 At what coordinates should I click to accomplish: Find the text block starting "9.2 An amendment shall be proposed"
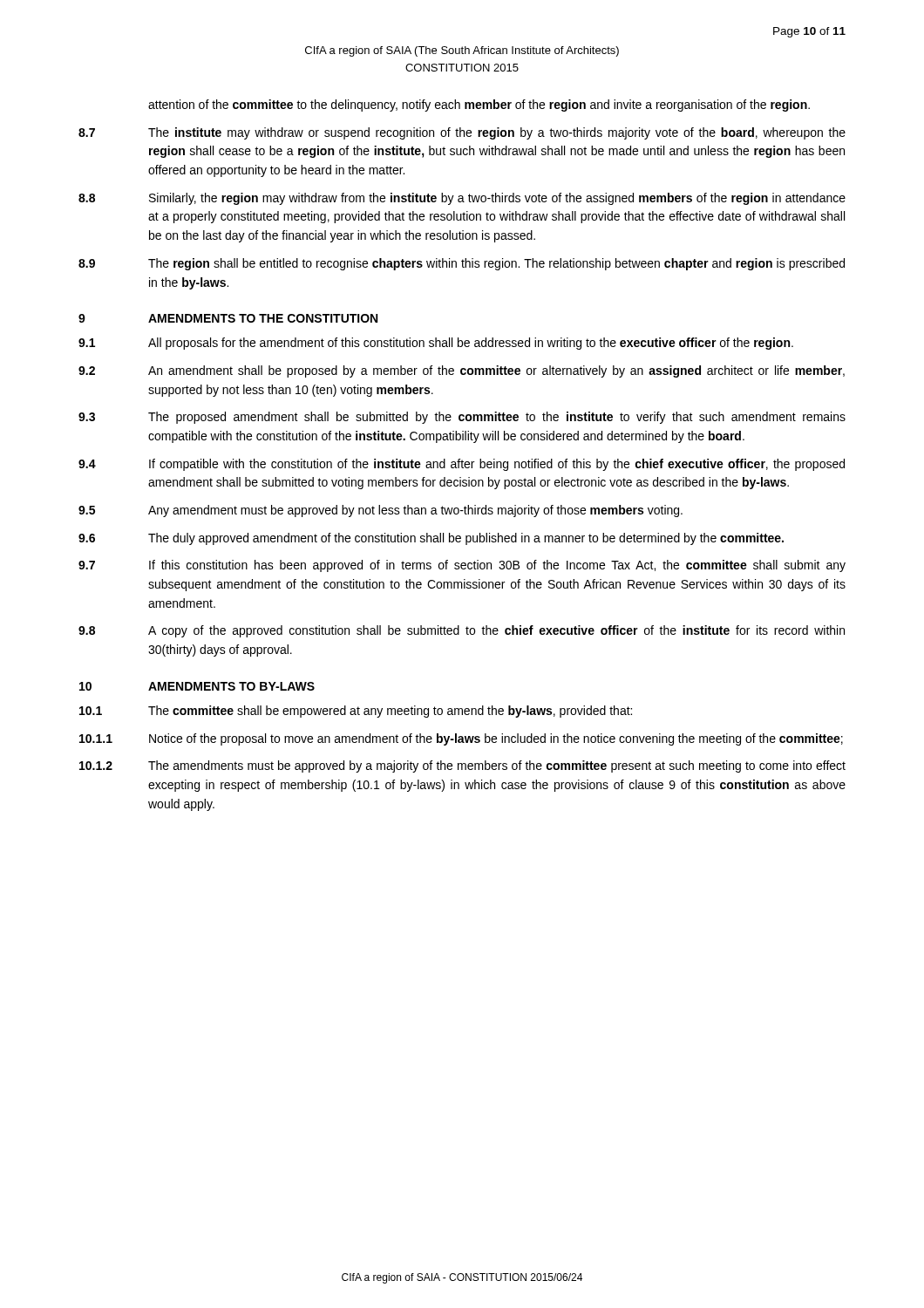click(x=462, y=381)
